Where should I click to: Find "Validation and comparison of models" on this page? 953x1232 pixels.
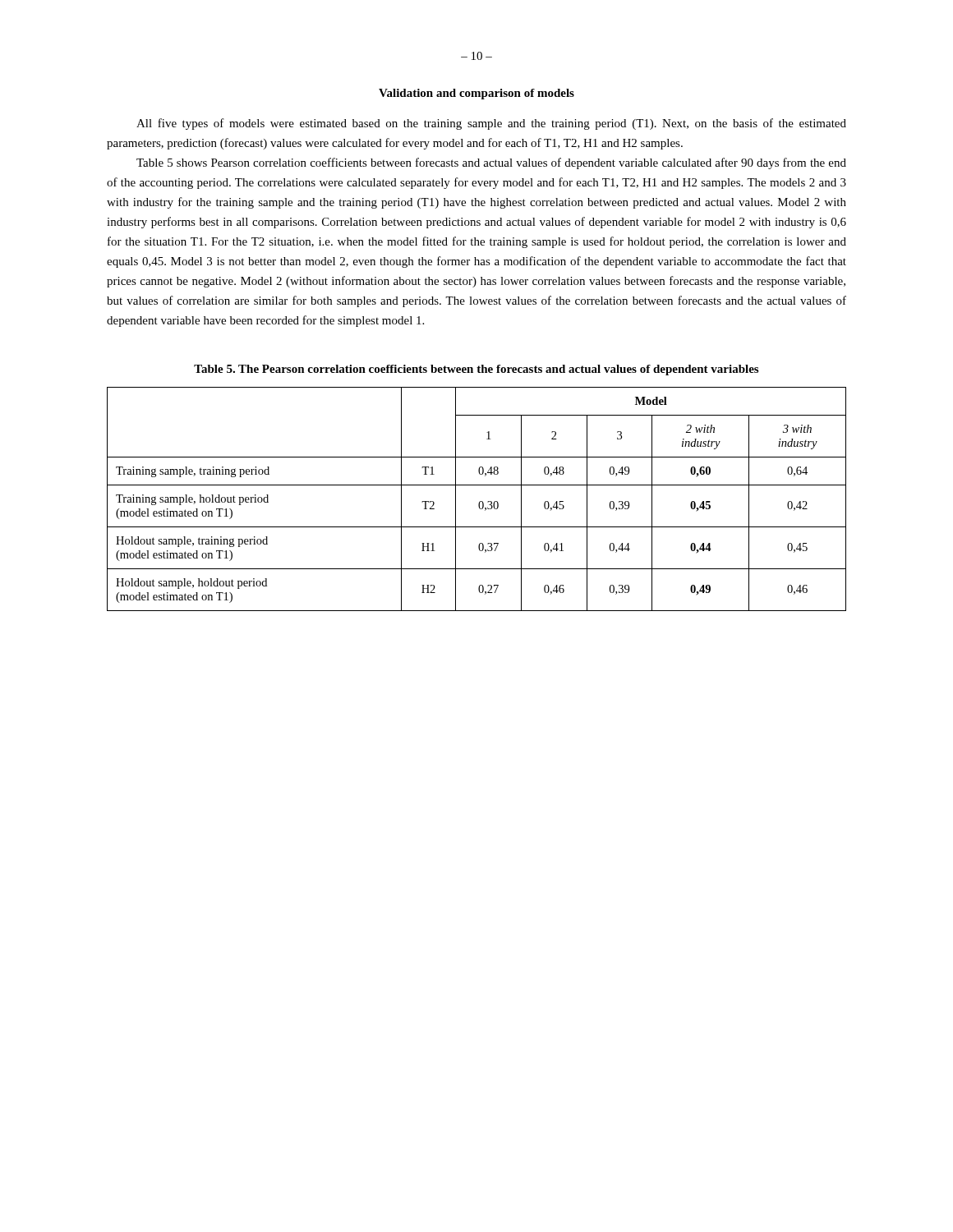pyautogui.click(x=476, y=93)
